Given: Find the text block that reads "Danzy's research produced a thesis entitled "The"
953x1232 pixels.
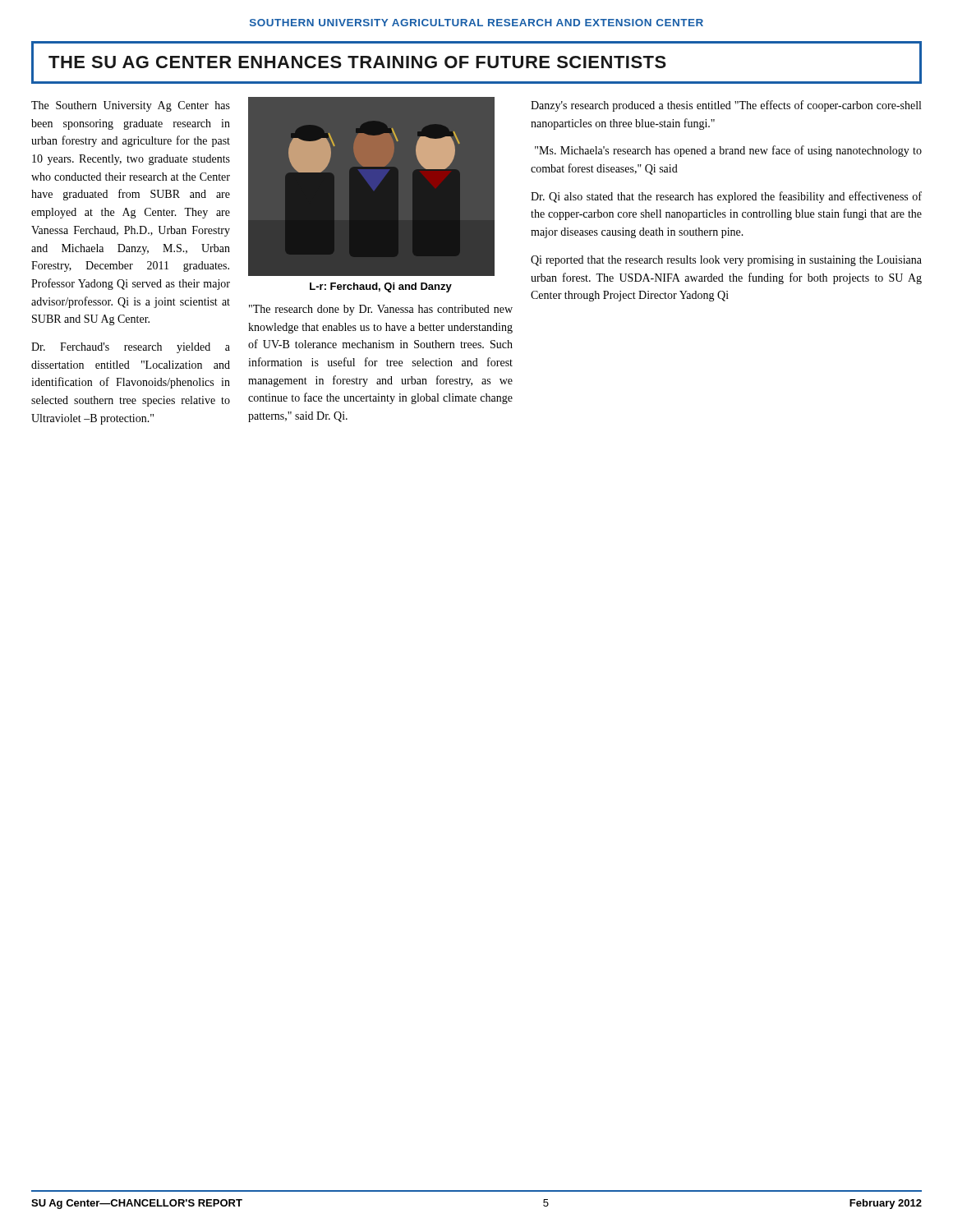Looking at the screenshot, I should coord(726,114).
